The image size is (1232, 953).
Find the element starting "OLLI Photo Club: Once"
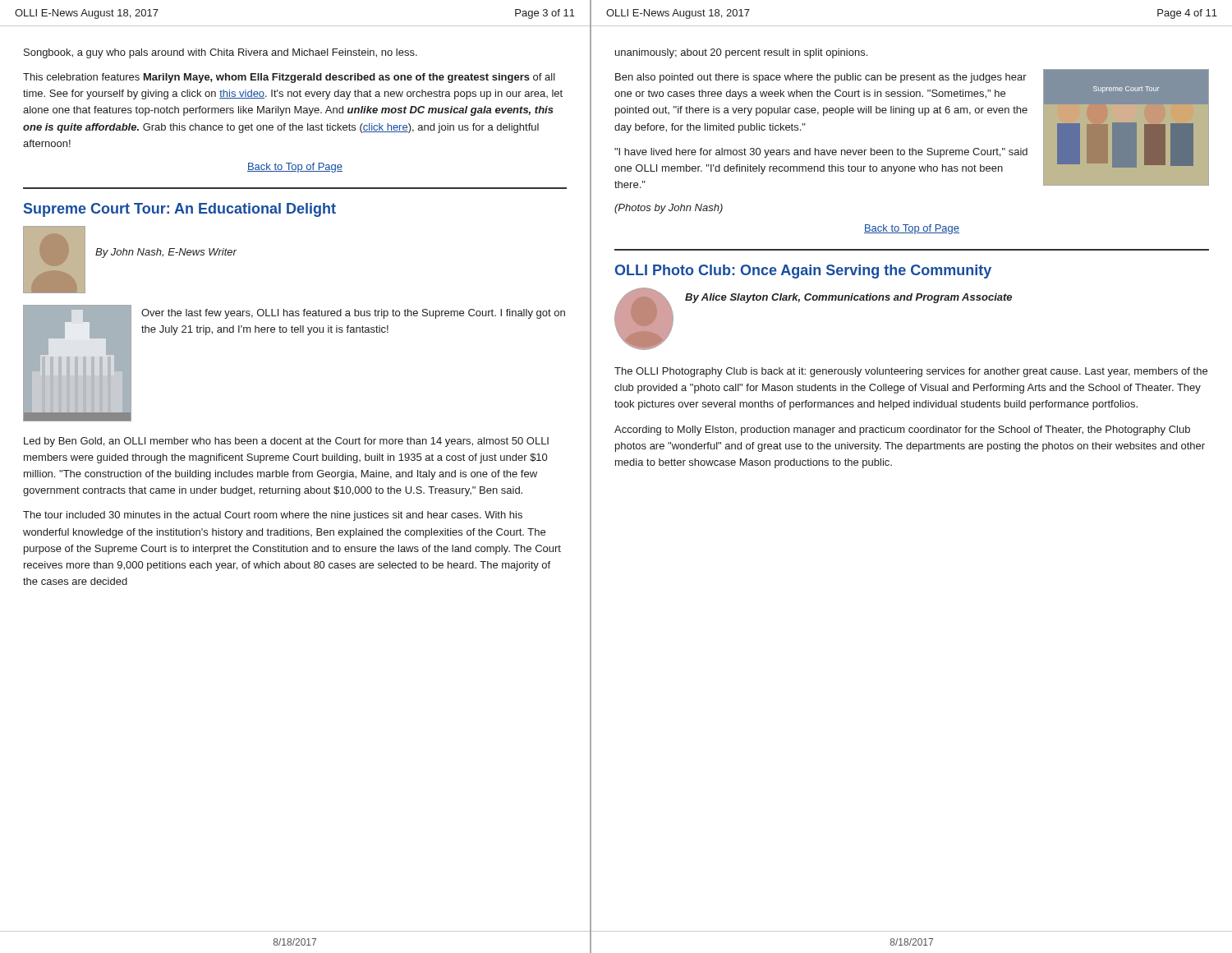(x=803, y=270)
